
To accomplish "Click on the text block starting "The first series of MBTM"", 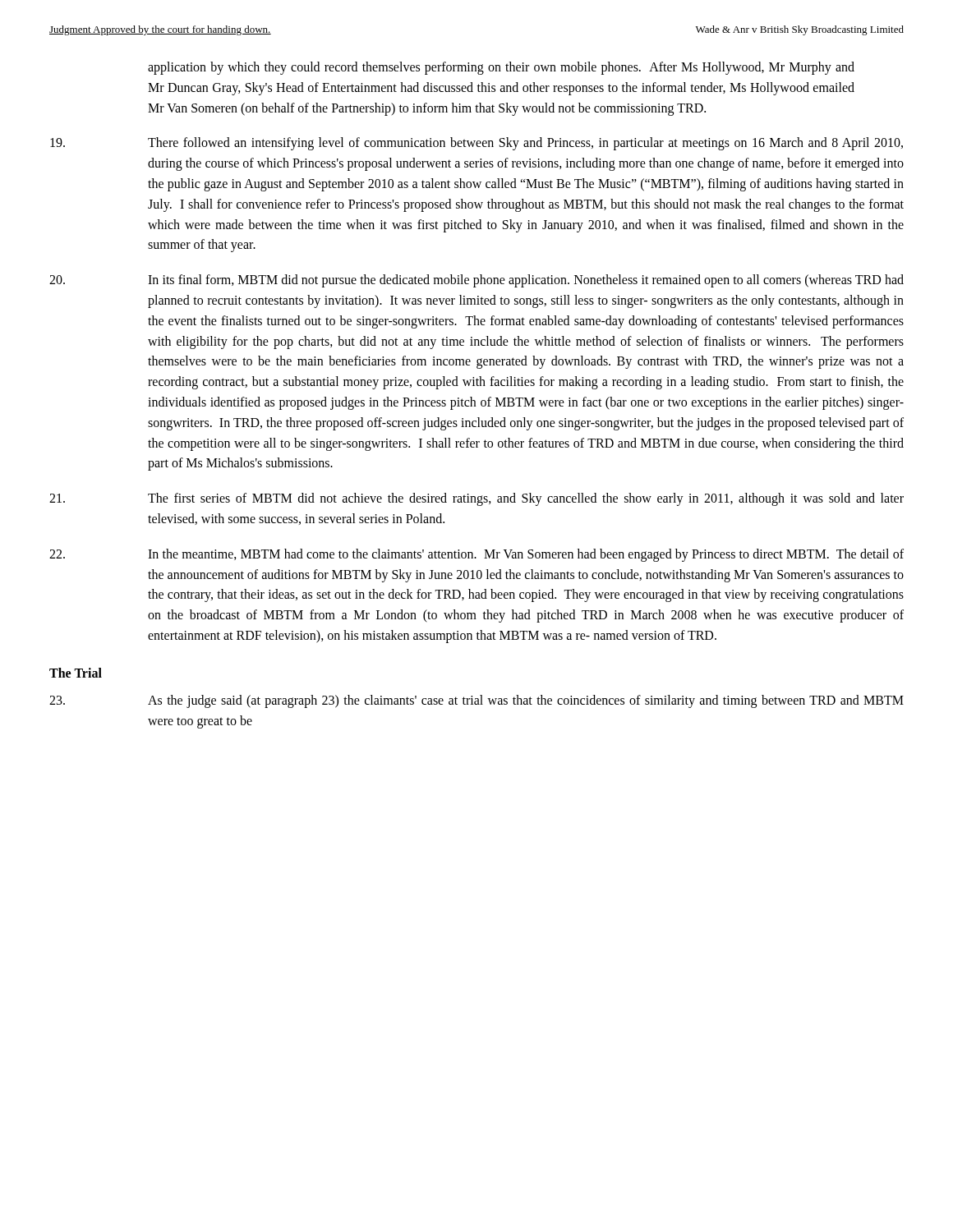I will pos(476,509).
